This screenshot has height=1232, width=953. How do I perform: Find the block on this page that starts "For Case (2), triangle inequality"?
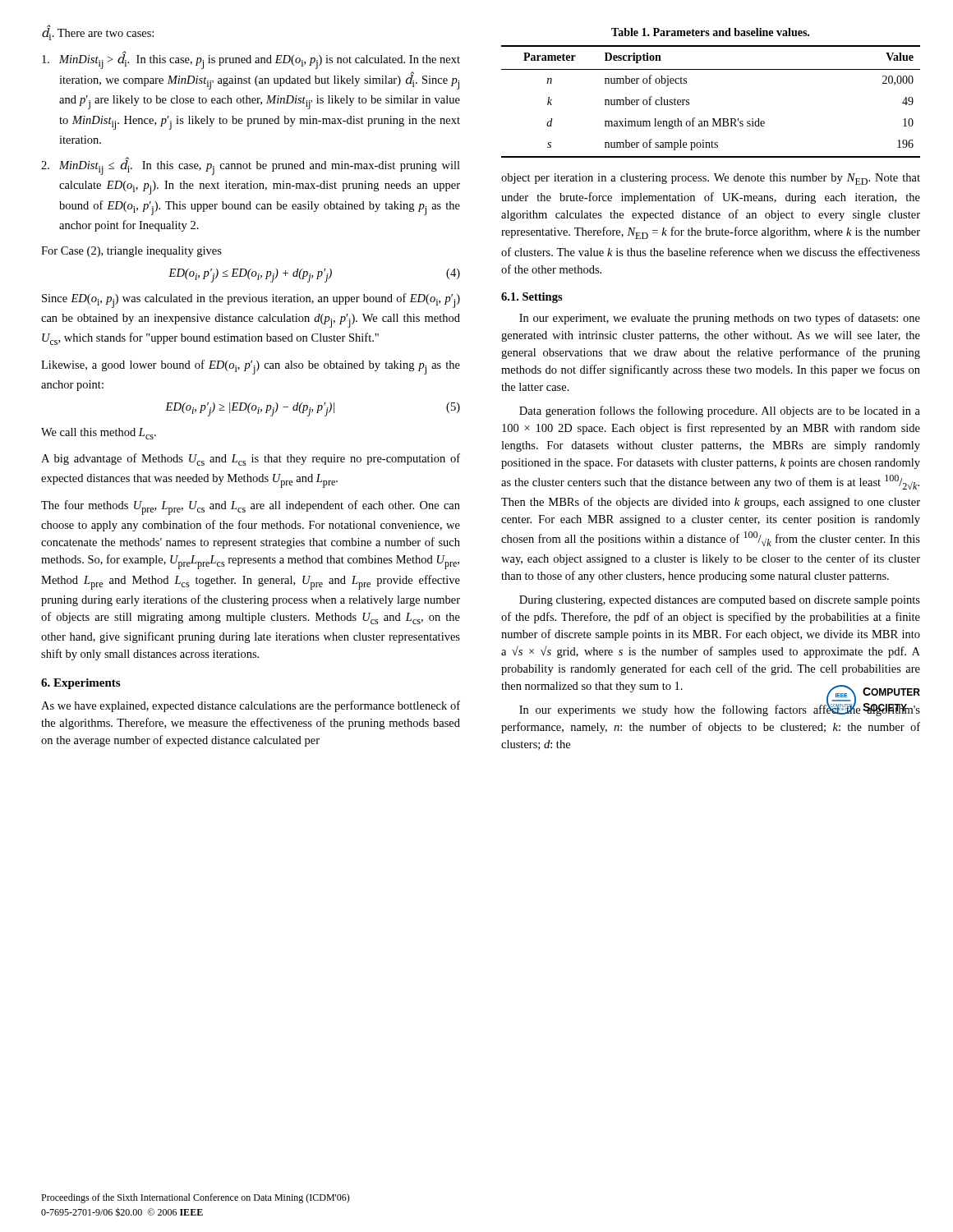click(x=131, y=251)
